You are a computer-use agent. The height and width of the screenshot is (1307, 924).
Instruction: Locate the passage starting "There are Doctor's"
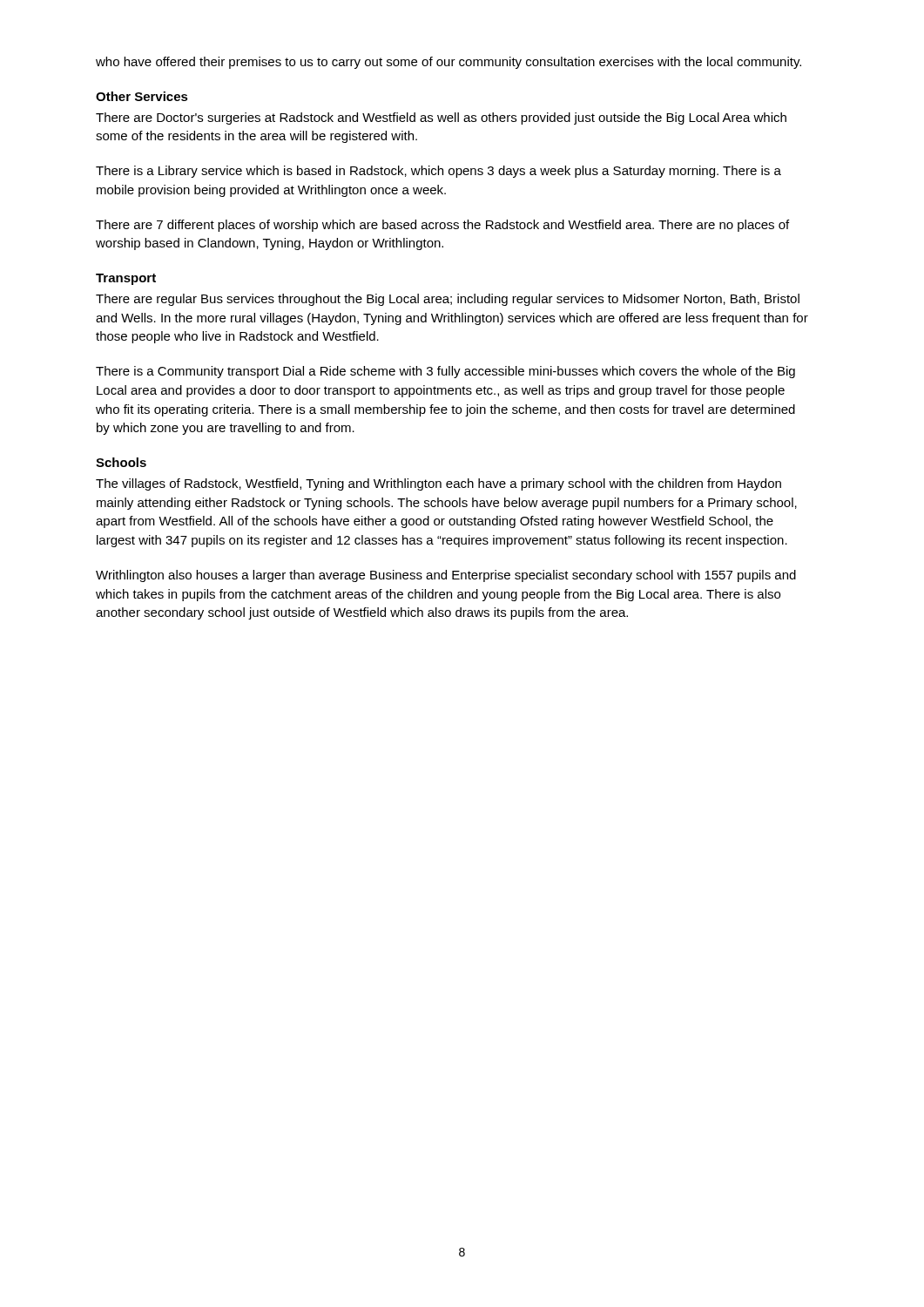point(453,127)
